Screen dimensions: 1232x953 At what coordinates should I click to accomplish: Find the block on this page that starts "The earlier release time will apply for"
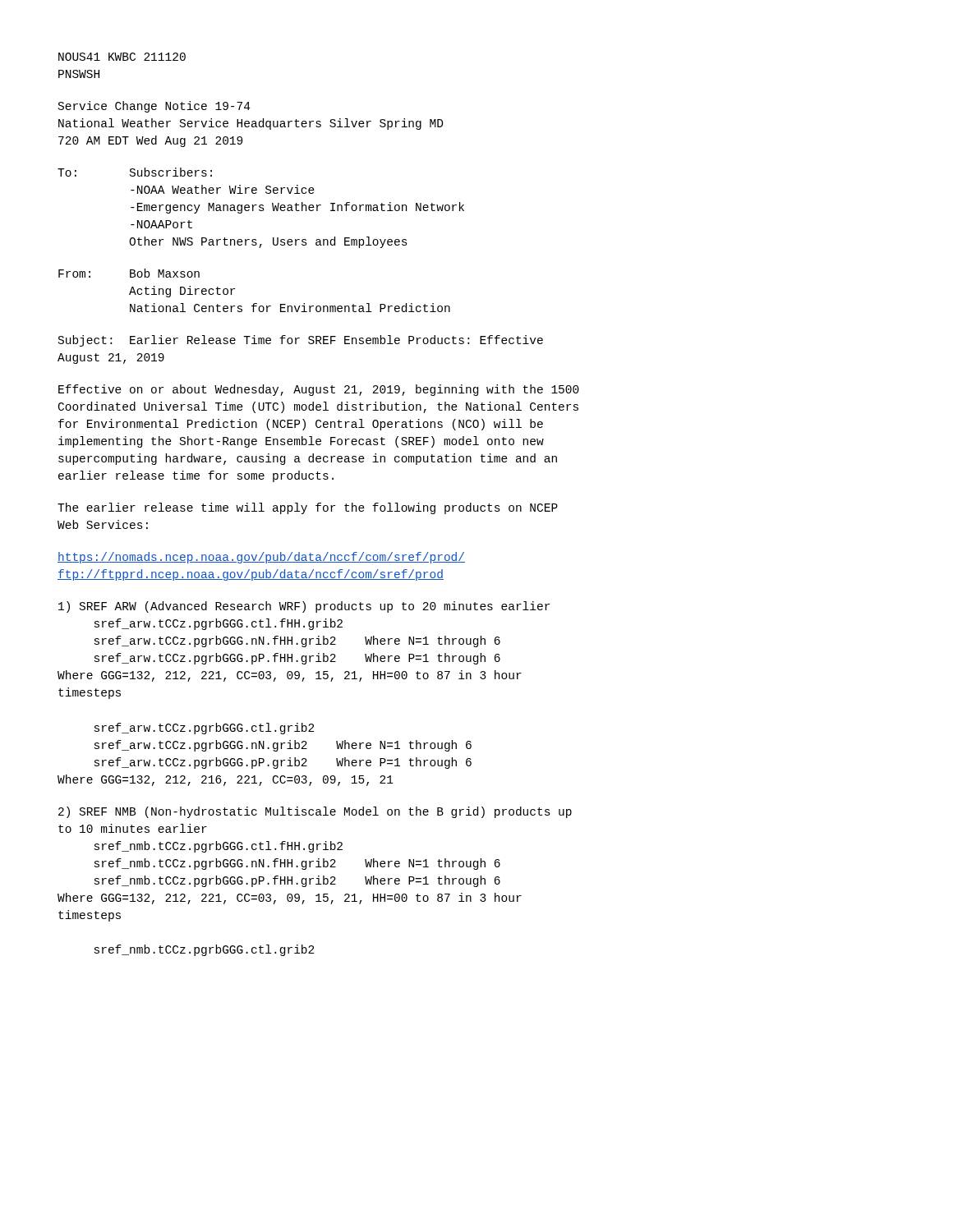(x=308, y=517)
